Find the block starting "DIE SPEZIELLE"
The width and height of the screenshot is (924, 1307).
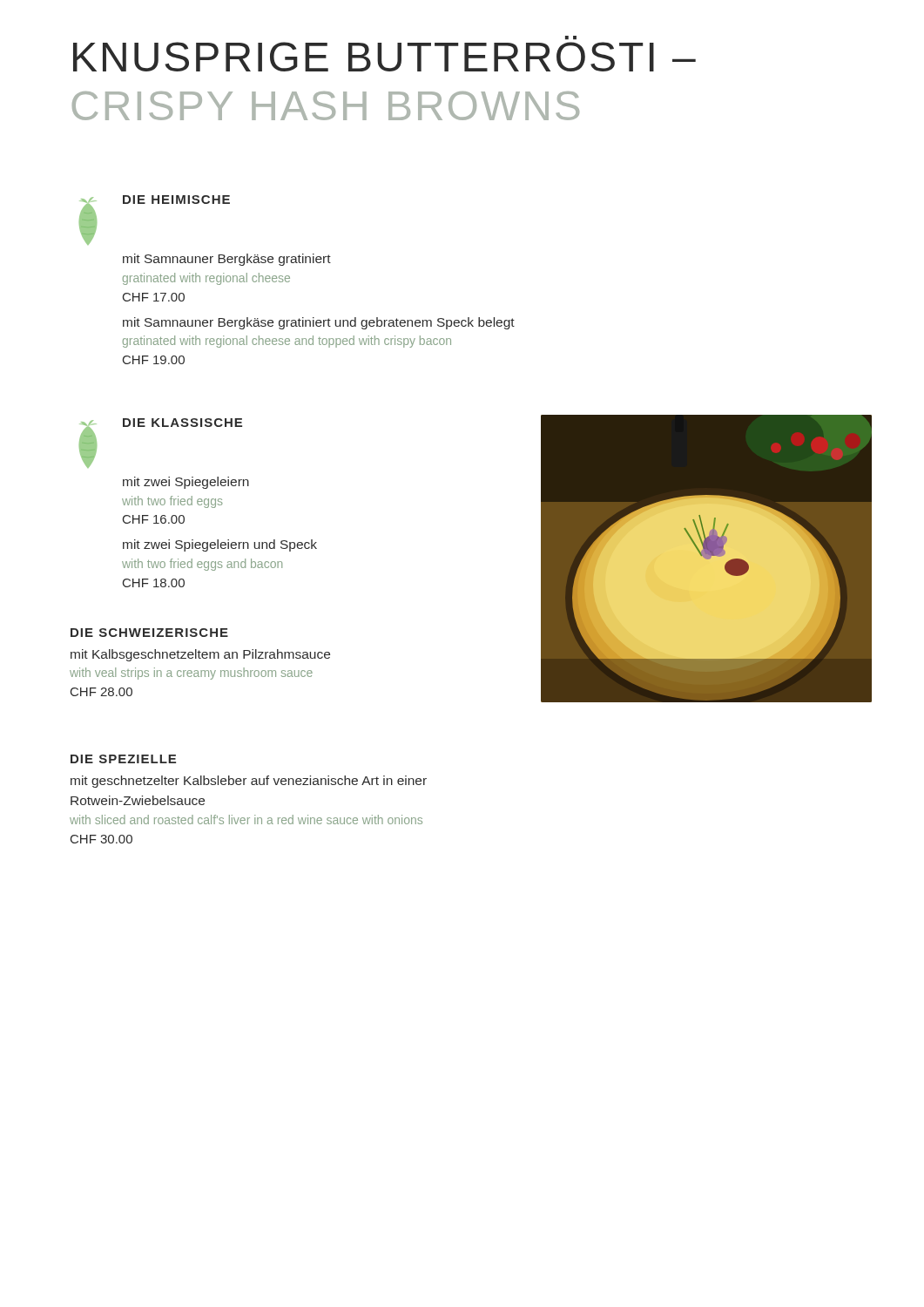coord(124,758)
